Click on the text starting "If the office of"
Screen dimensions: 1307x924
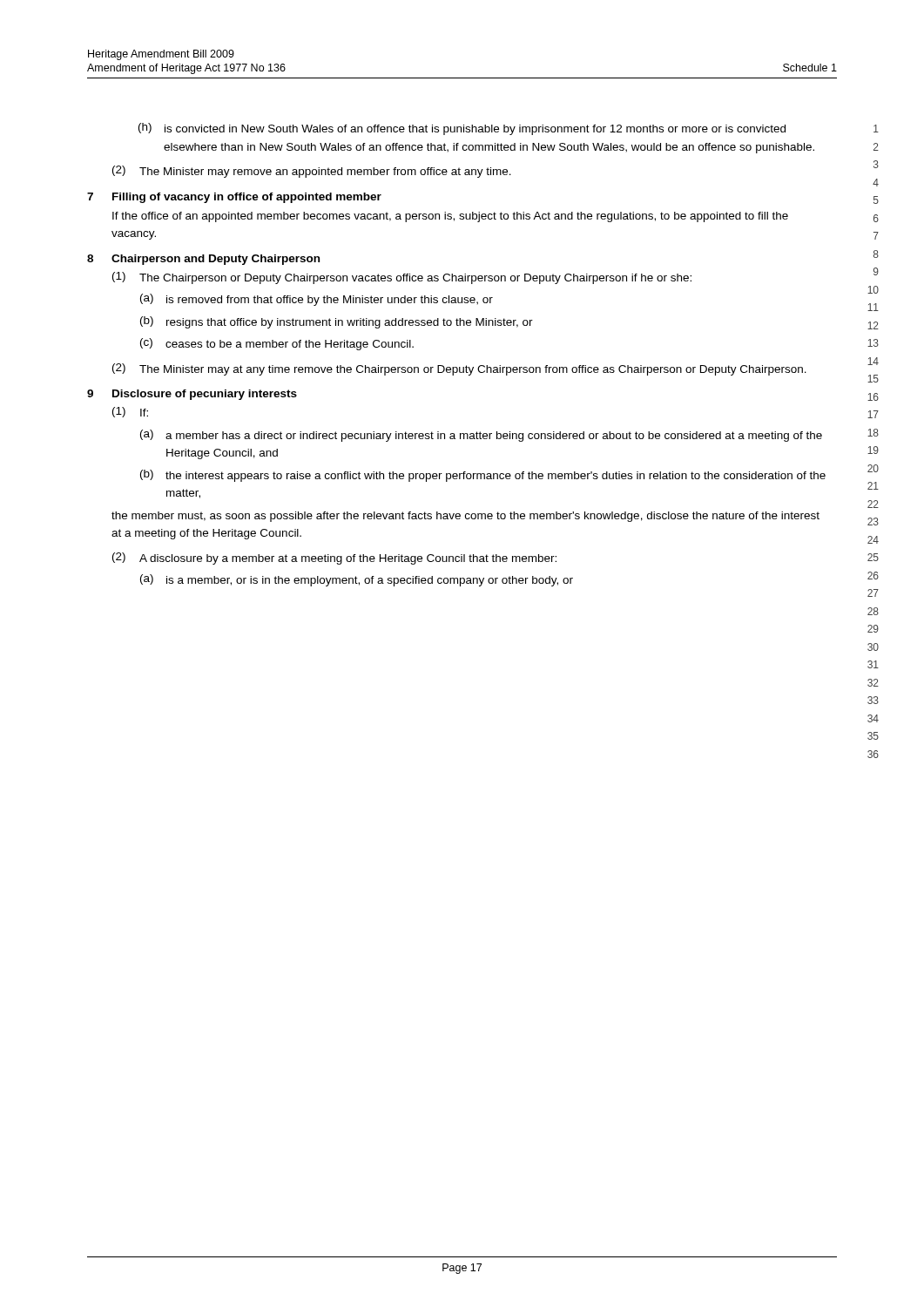click(x=450, y=224)
